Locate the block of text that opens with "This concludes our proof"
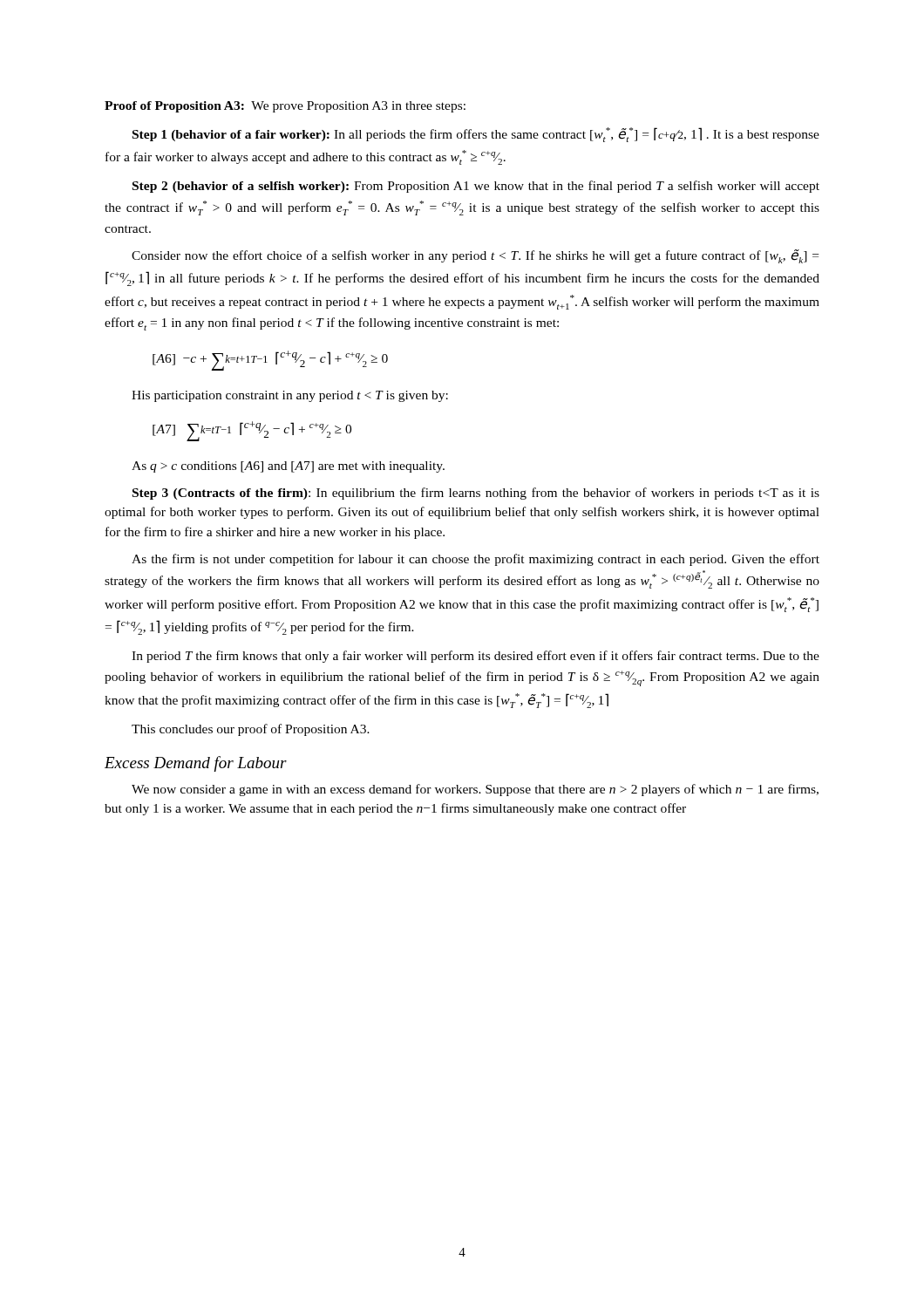924x1308 pixels. [x=251, y=730]
